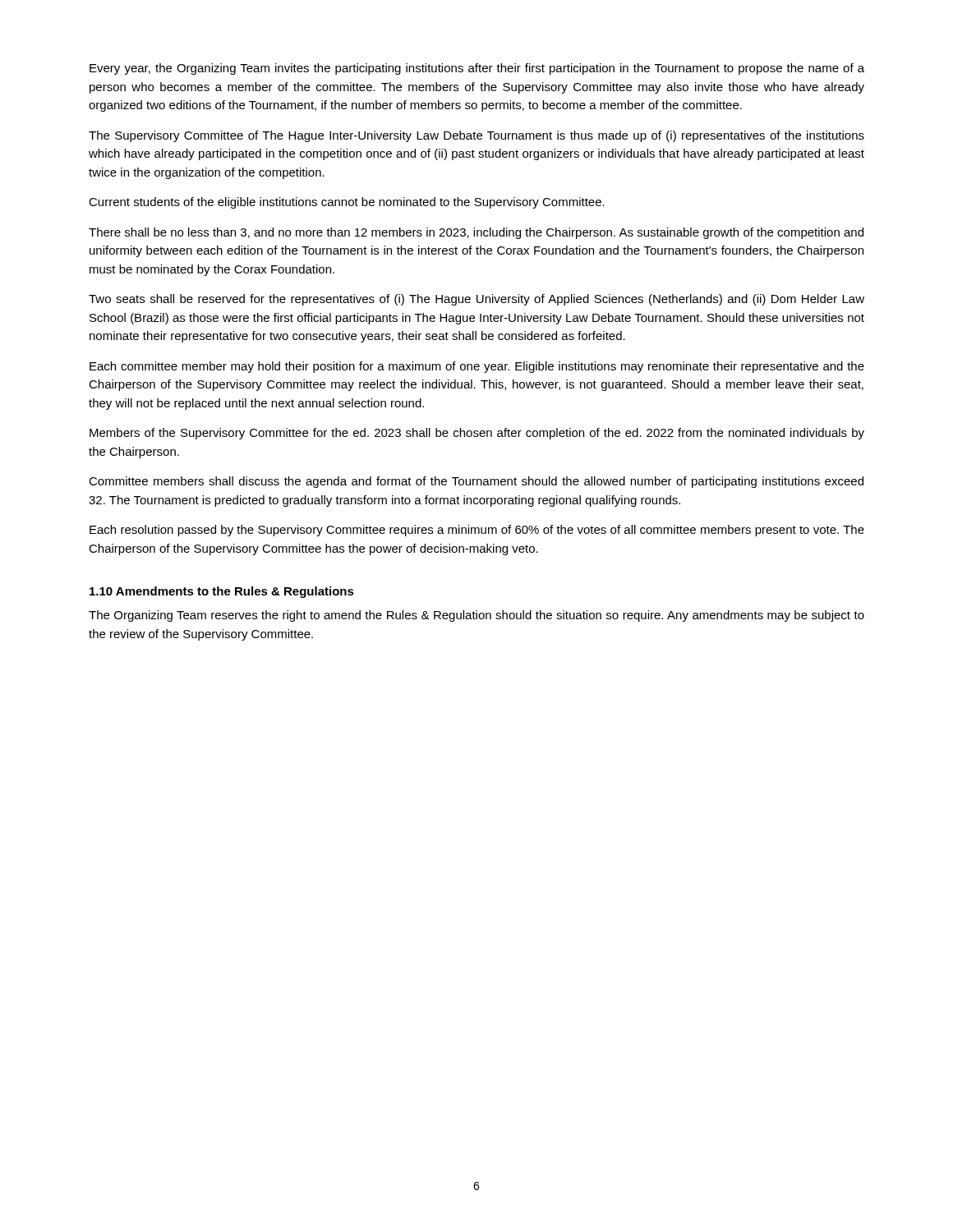The image size is (953, 1232).
Task: Locate the text block starting "There shall be no"
Action: 476,250
